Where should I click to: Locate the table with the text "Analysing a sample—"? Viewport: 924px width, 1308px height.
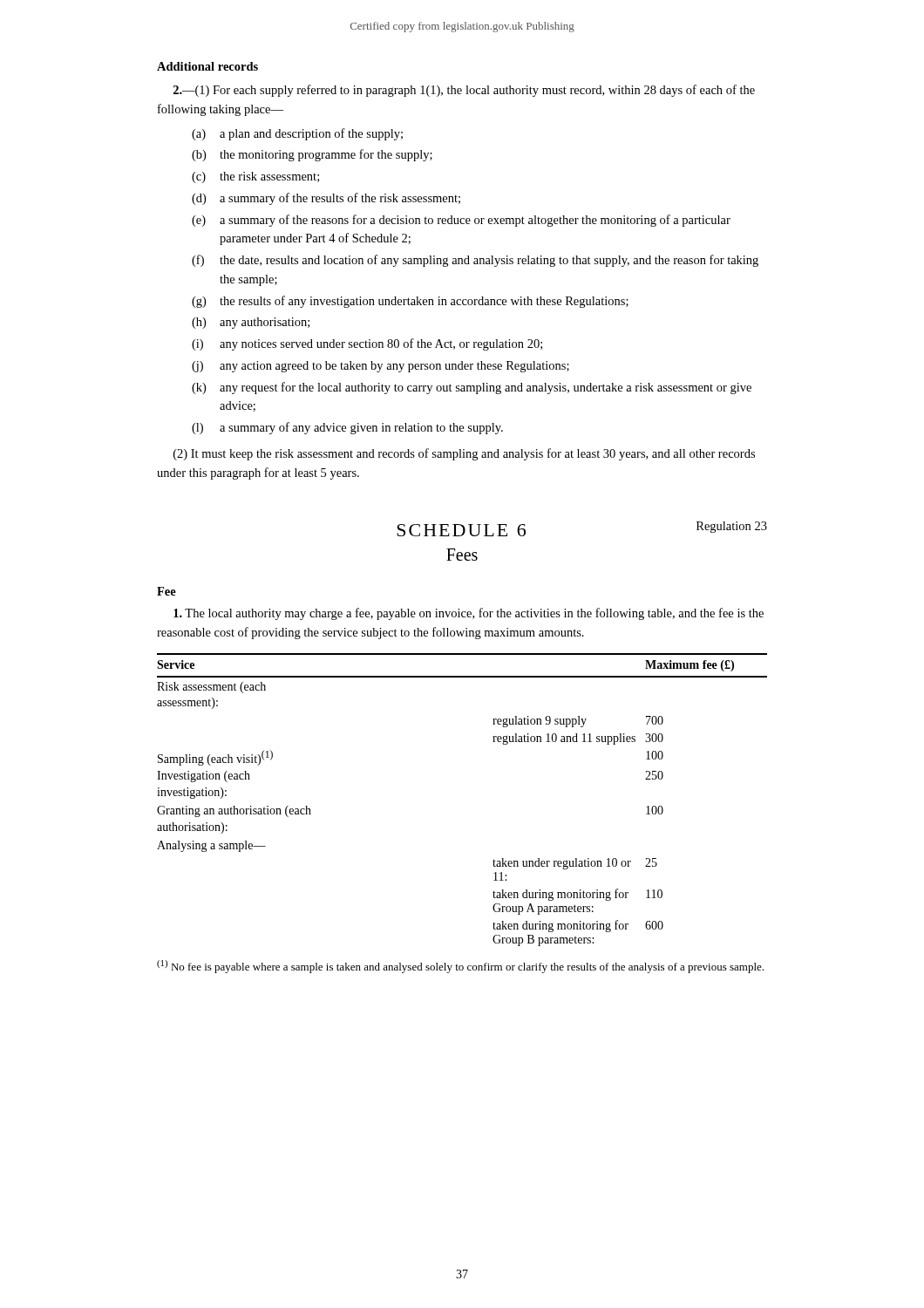462,801
